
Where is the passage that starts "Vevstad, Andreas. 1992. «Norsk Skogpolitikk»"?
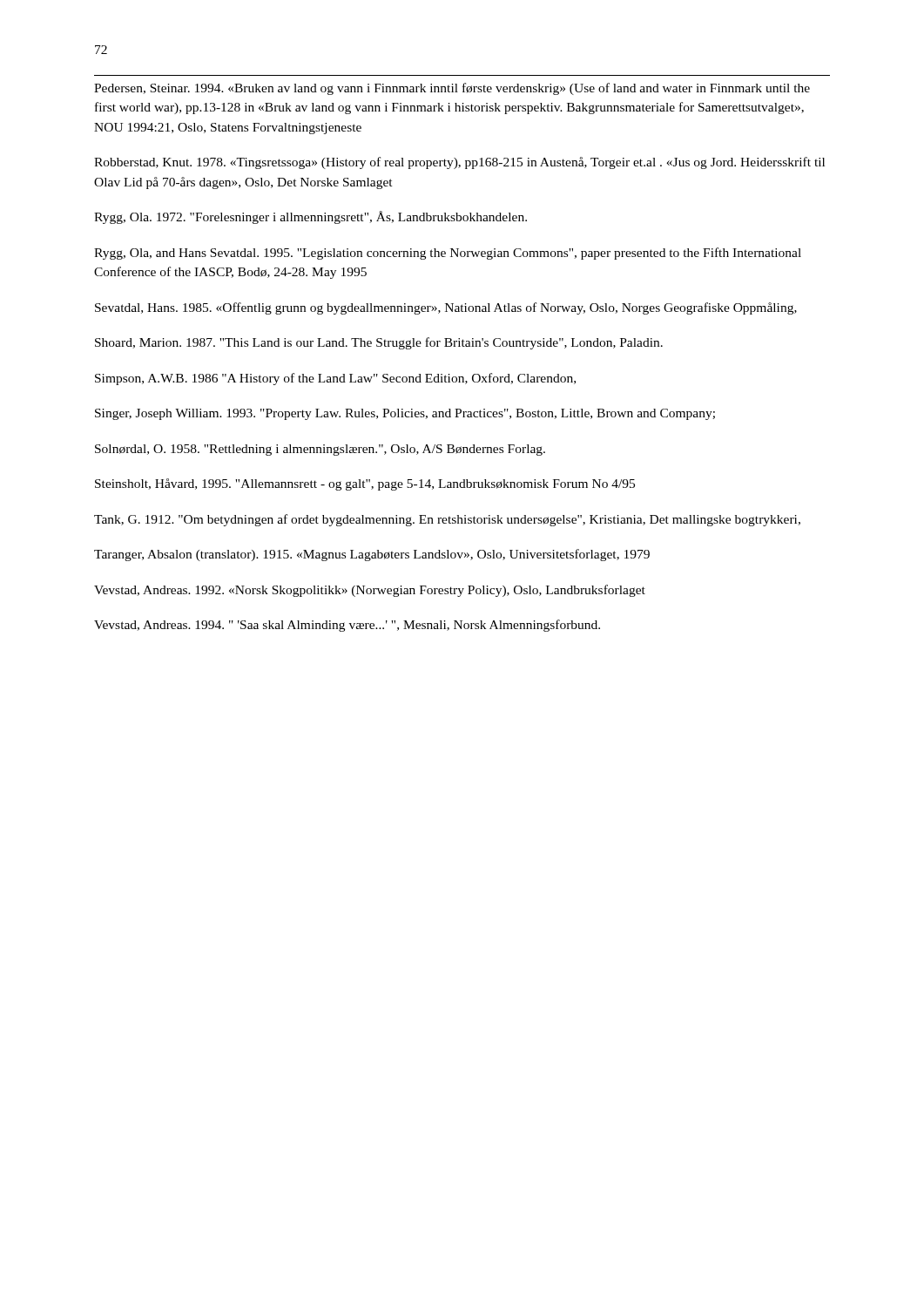click(370, 589)
